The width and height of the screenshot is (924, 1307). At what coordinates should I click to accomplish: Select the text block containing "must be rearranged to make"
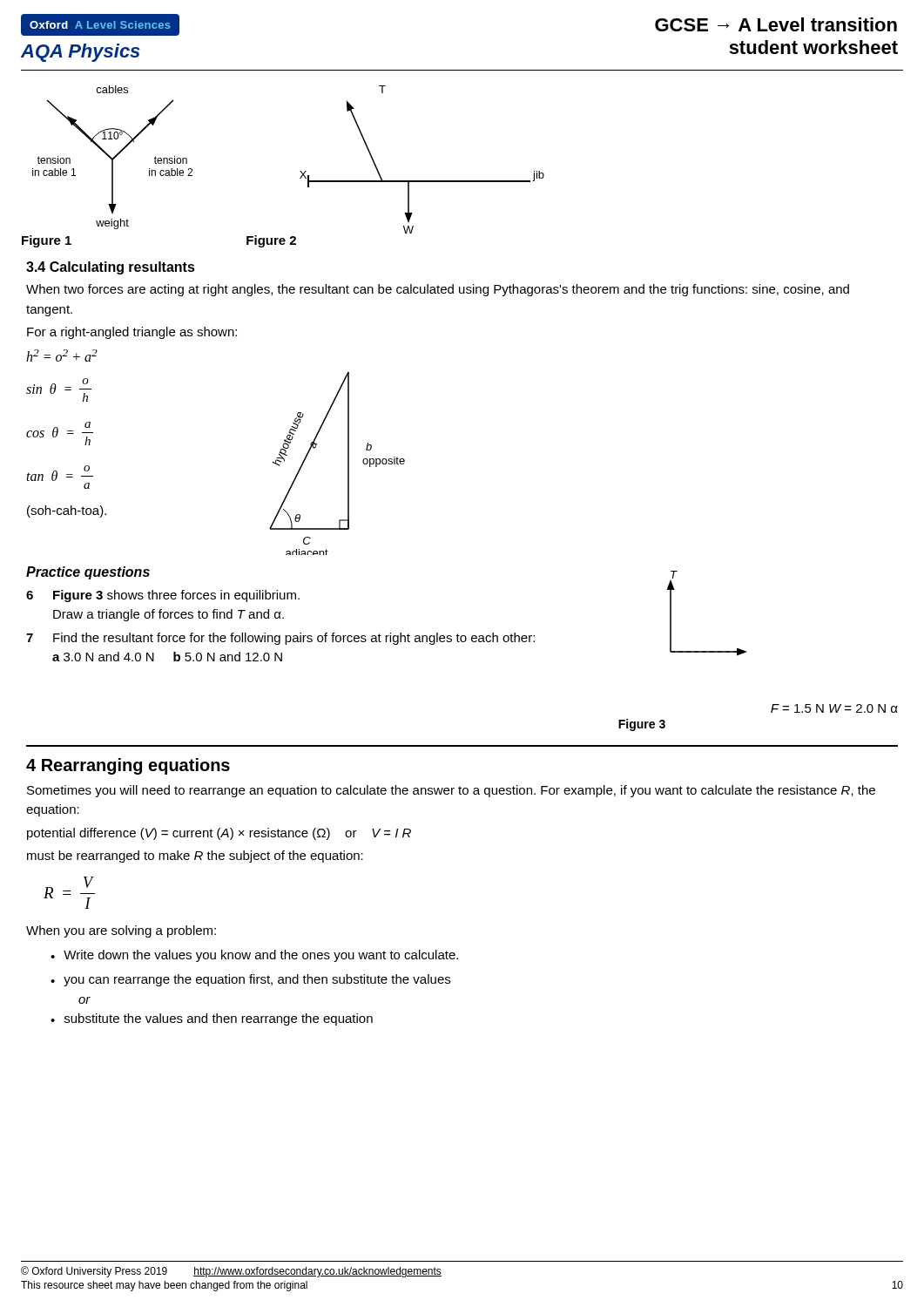195,855
